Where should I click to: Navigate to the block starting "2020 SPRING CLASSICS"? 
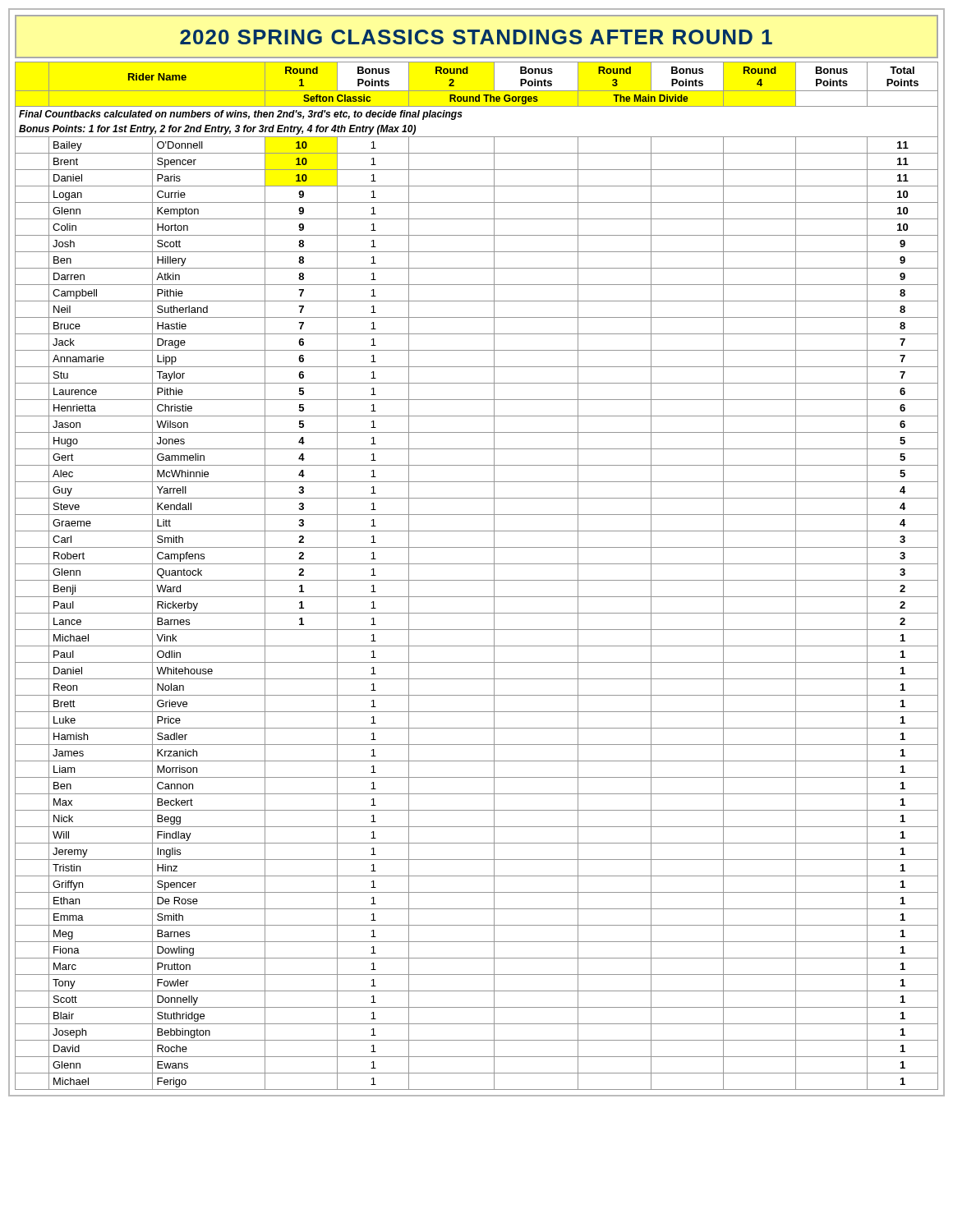[476, 37]
